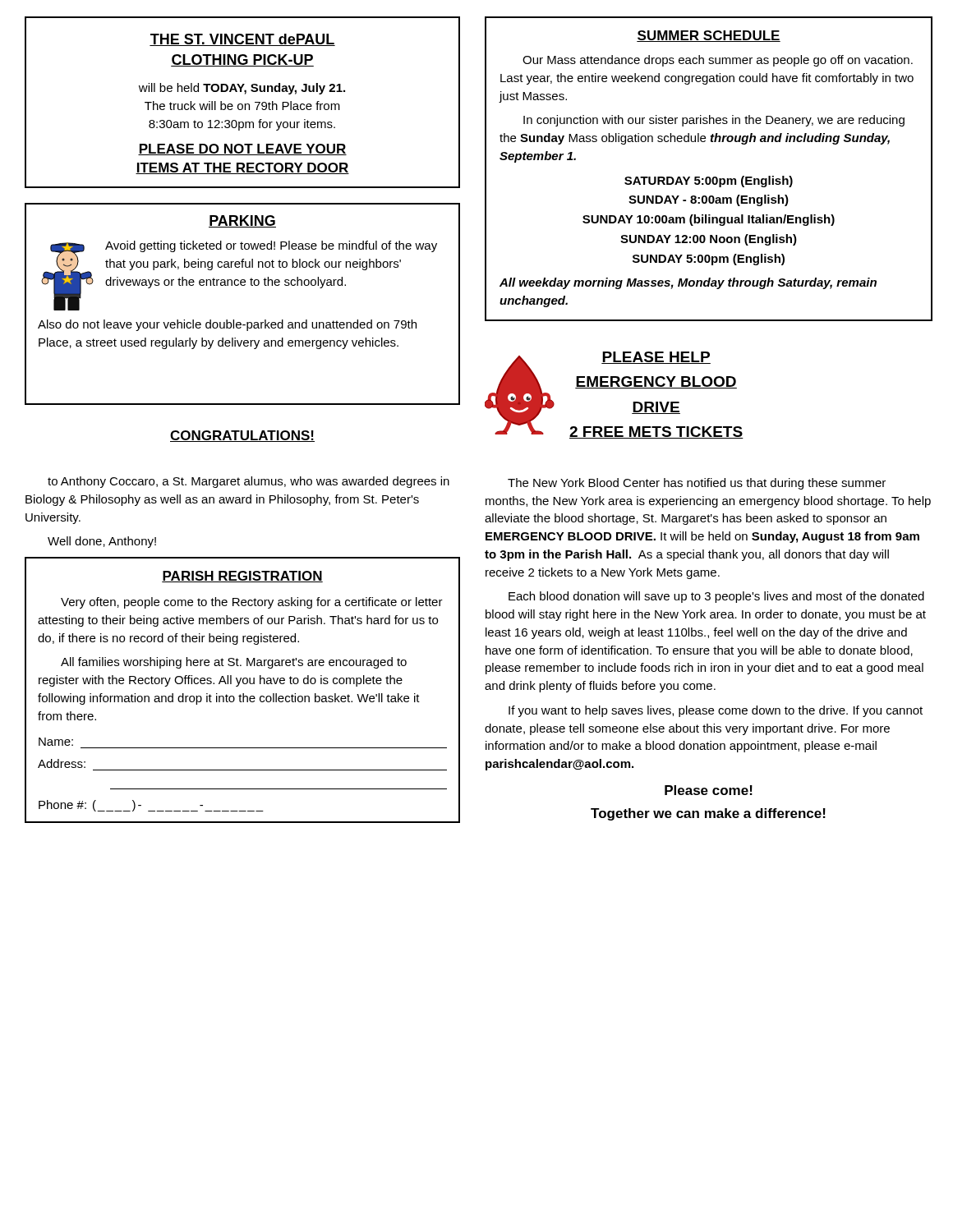
Task: Find the illustration
Action: (709, 400)
